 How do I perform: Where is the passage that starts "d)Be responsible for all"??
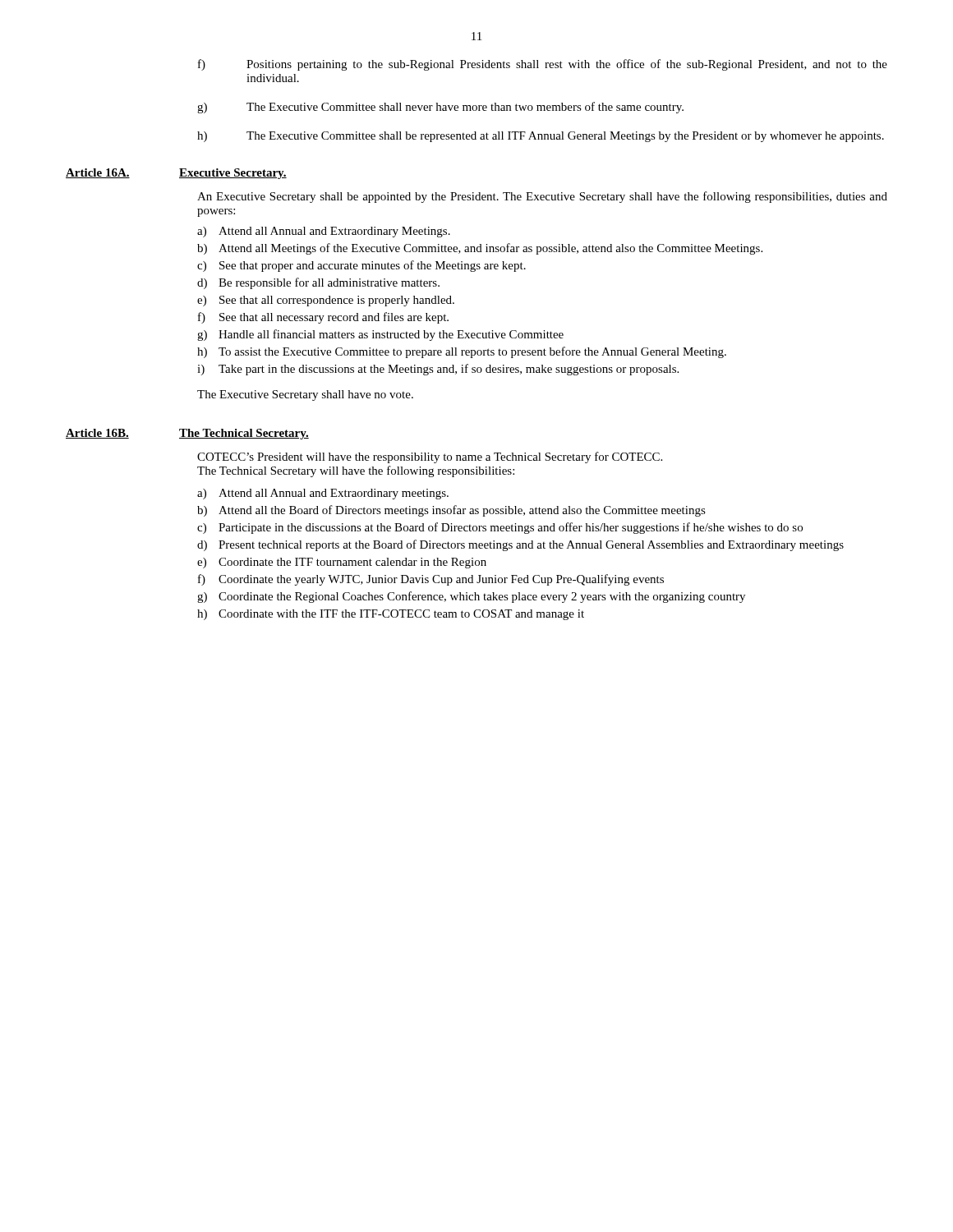pos(318,283)
